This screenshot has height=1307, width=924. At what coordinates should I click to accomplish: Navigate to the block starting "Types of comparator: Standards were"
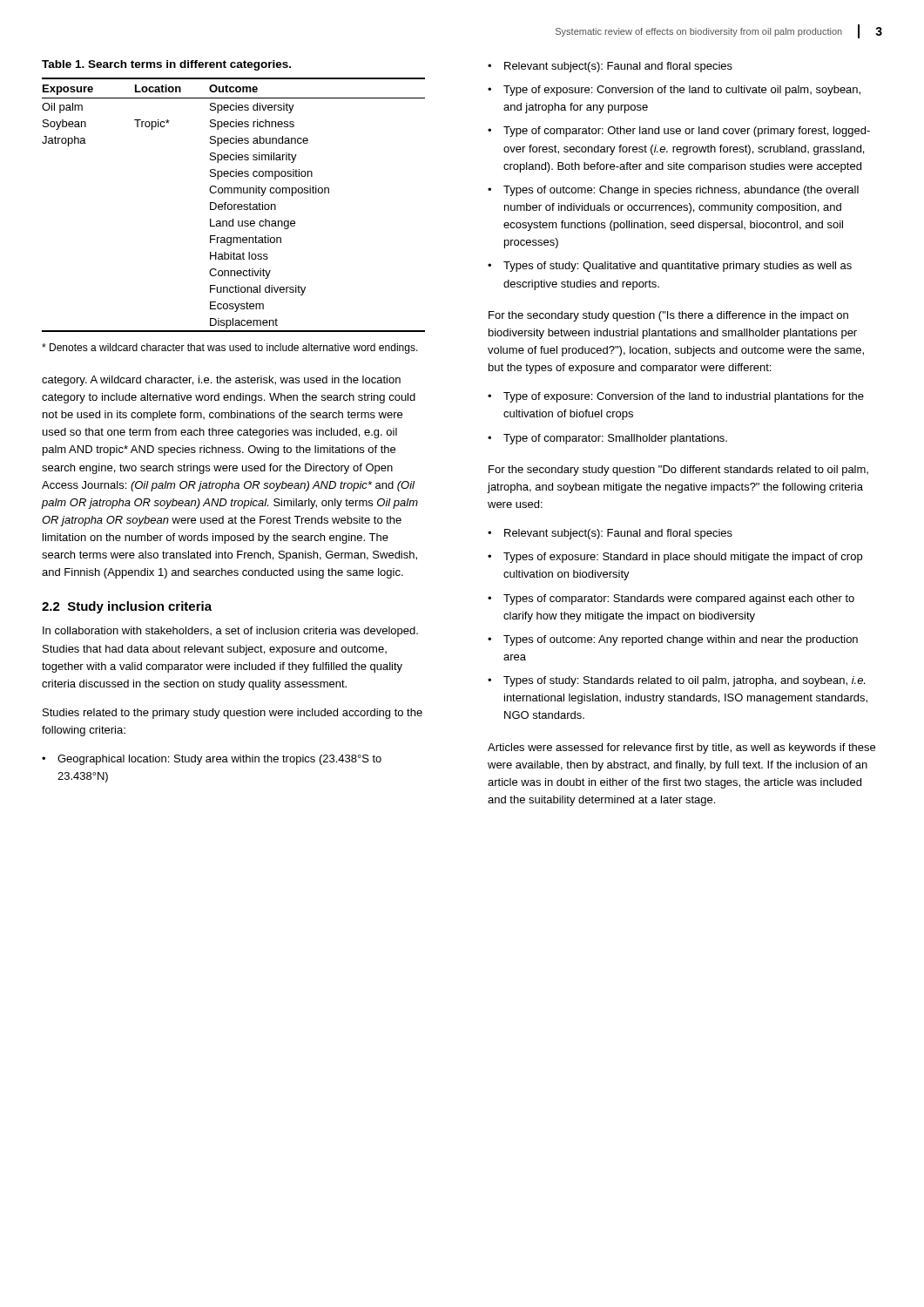pyautogui.click(x=679, y=607)
